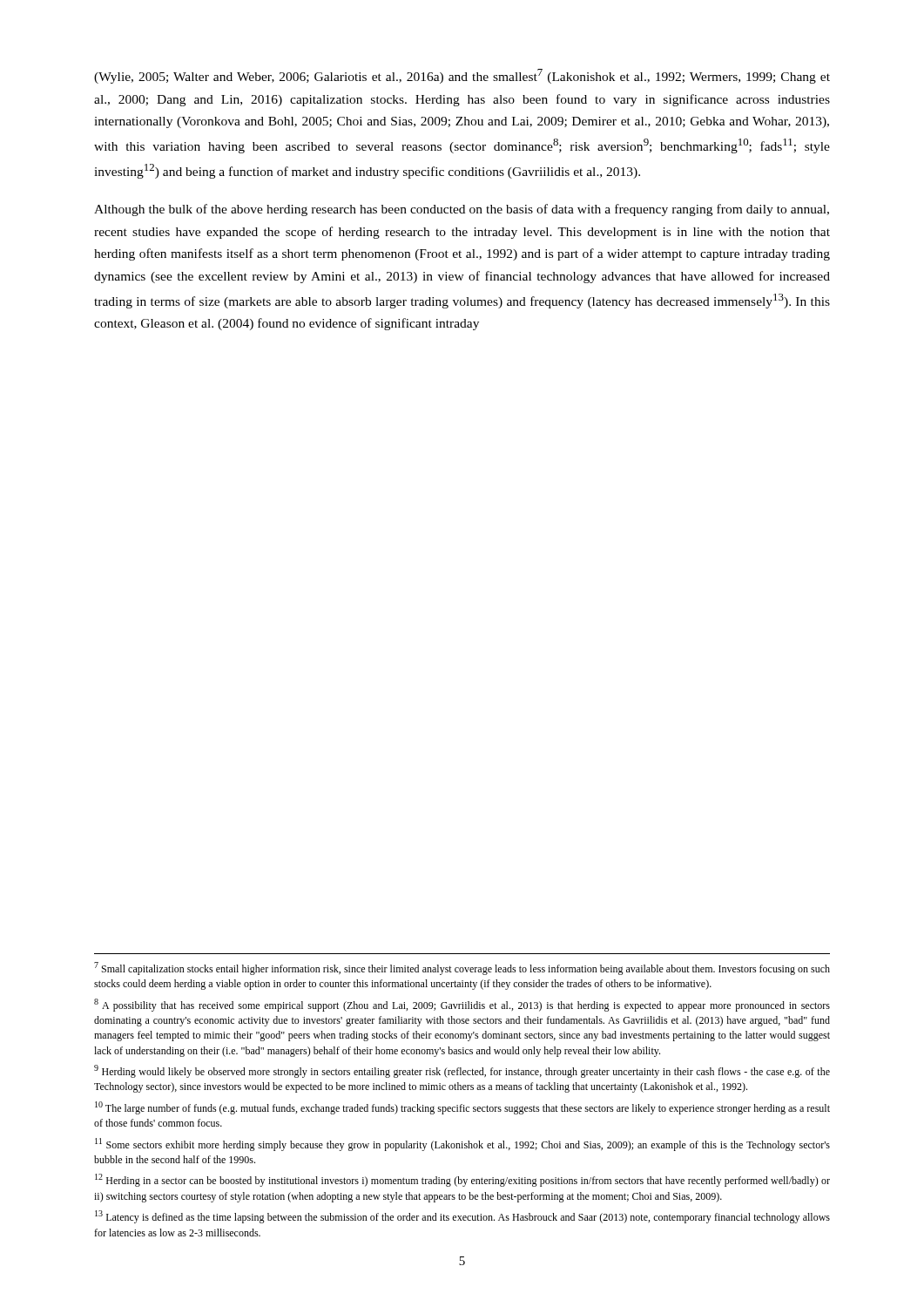This screenshot has height=1307, width=924.
Task: Find the passage starting "7 Small capitalization stocks entail higher information"
Action: coord(462,975)
